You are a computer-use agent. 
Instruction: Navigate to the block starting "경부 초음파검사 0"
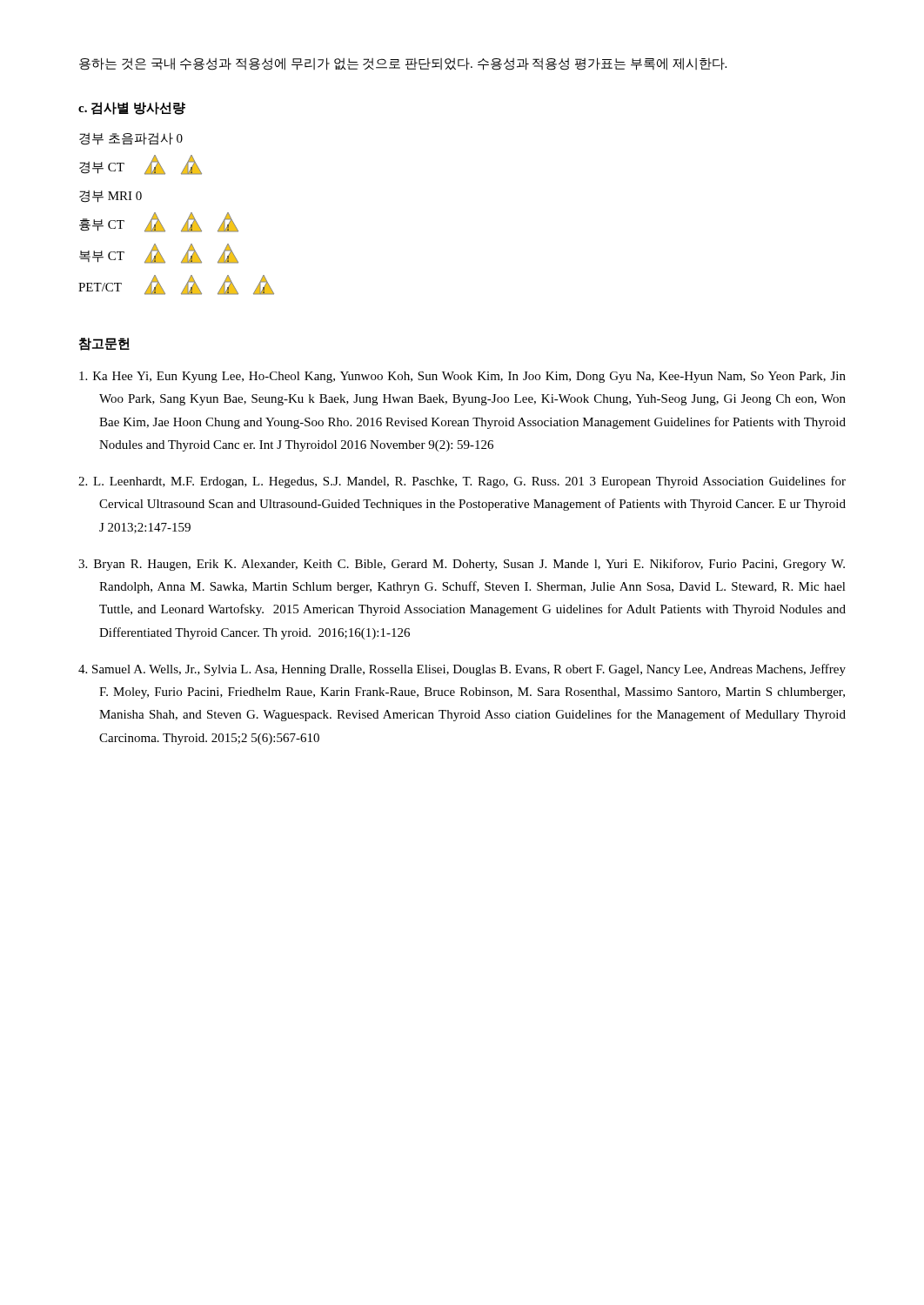(x=130, y=138)
